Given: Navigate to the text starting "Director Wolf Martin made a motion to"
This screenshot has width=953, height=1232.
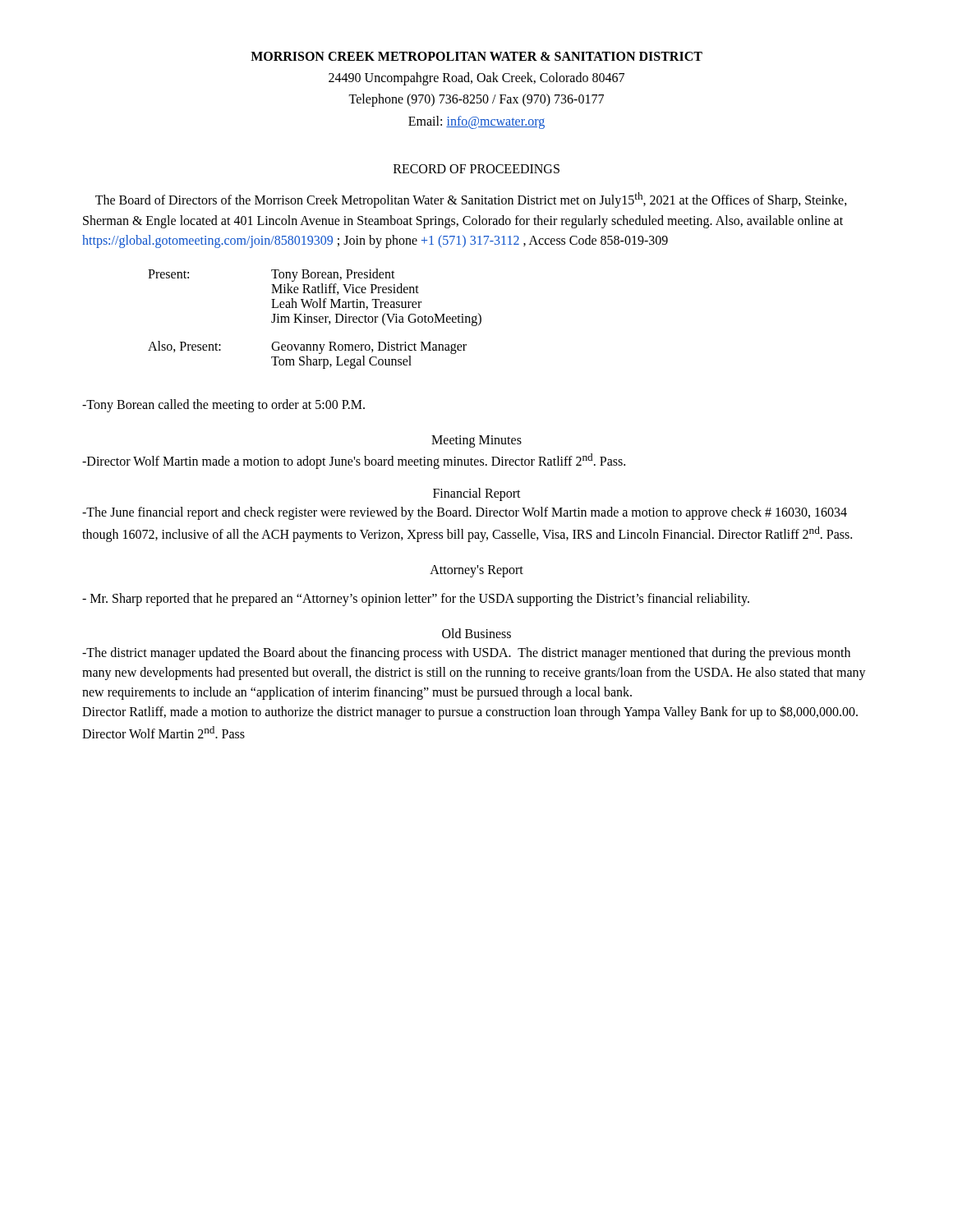Looking at the screenshot, I should coord(354,459).
